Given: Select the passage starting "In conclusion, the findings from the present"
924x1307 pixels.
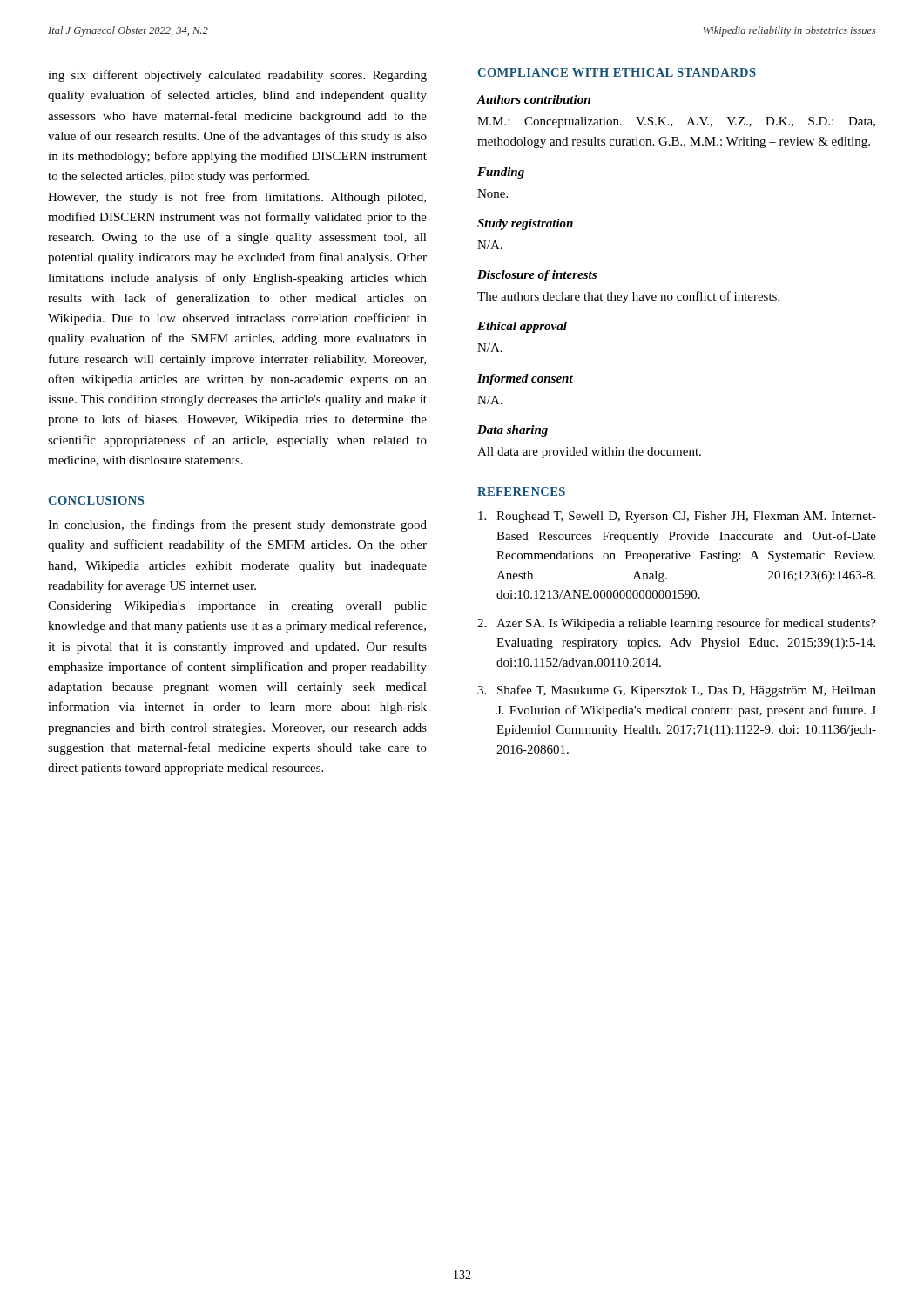Looking at the screenshot, I should tap(237, 646).
